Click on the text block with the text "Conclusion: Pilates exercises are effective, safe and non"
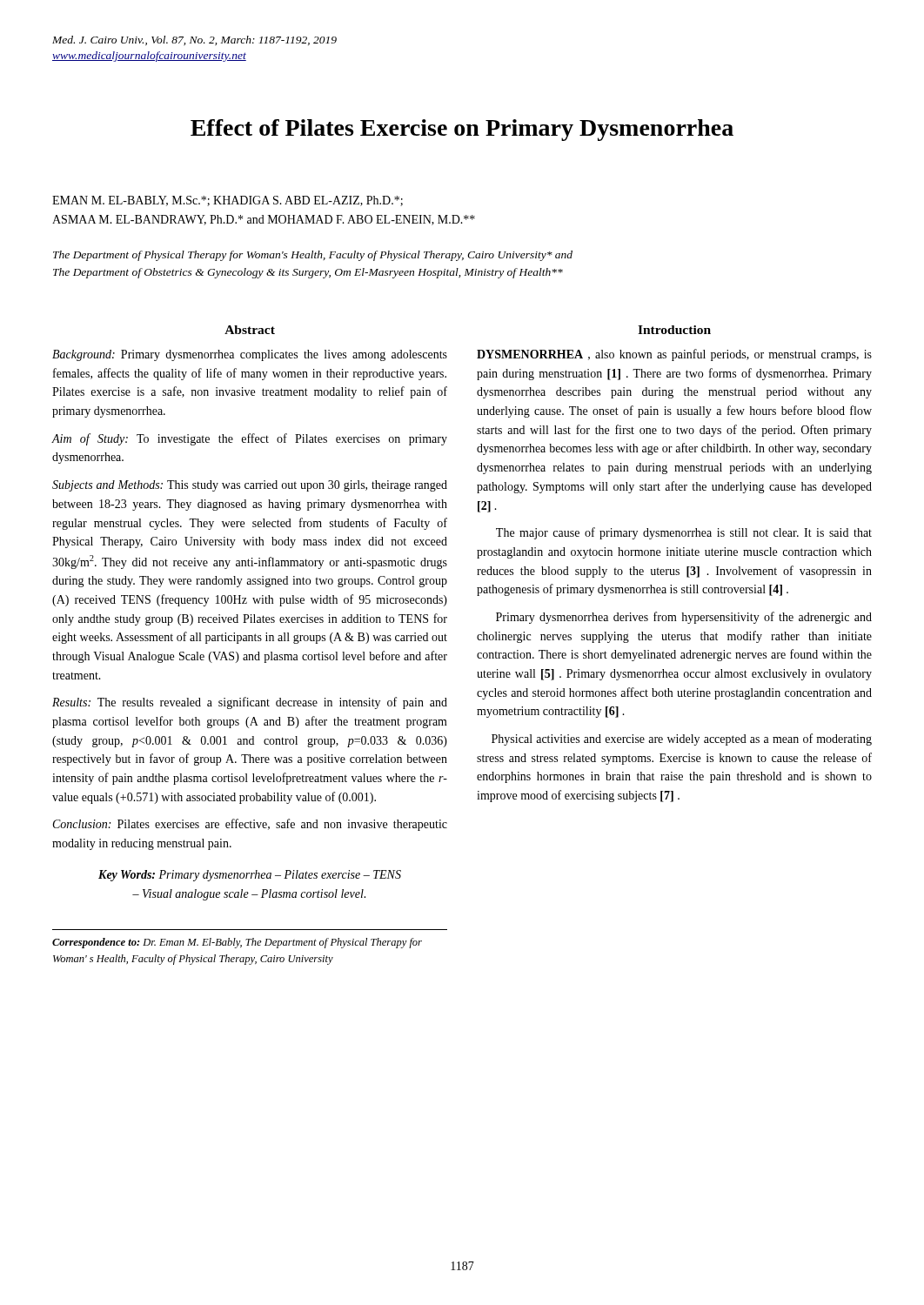This screenshot has height=1305, width=924. pos(250,834)
